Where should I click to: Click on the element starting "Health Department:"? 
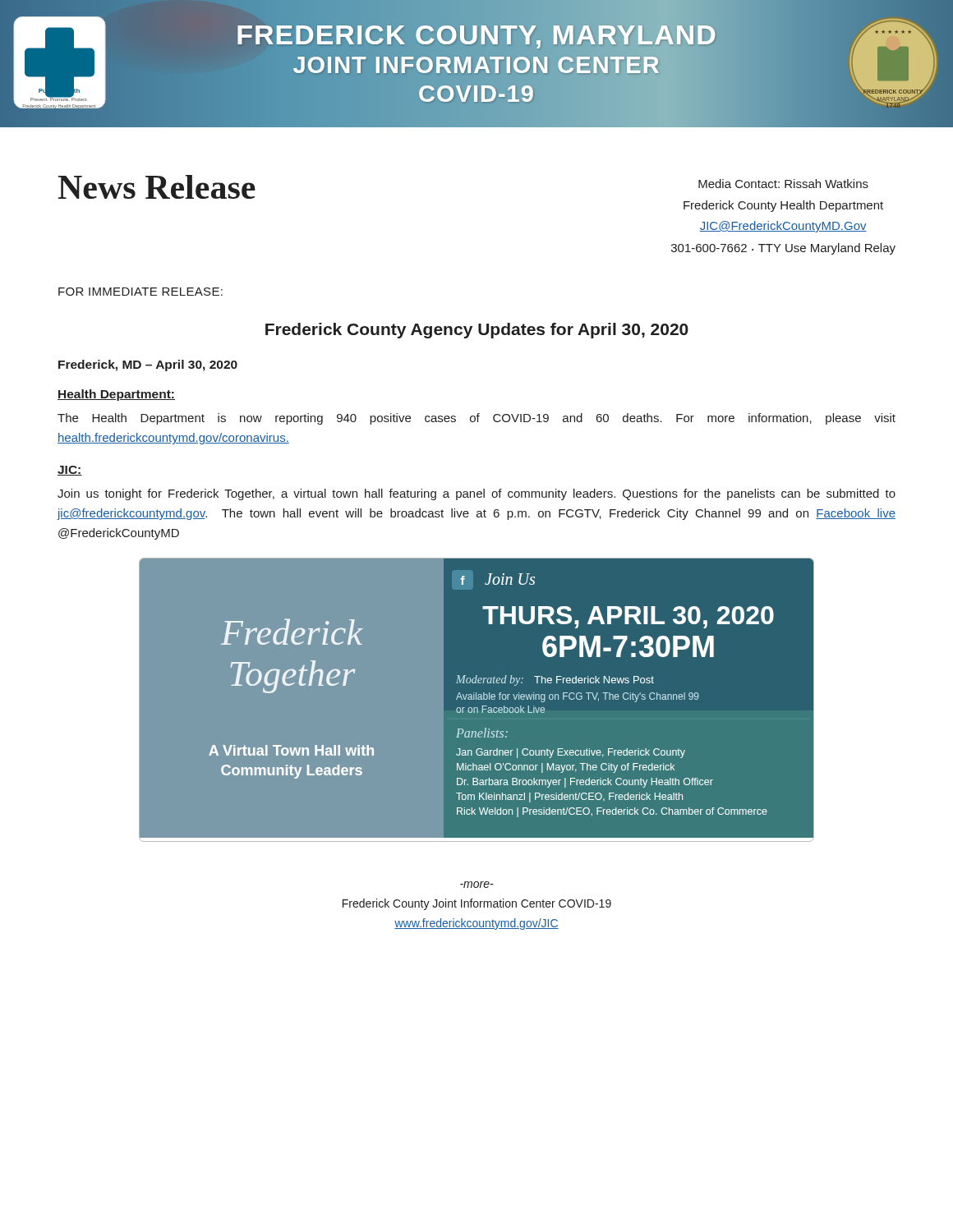[x=116, y=394]
